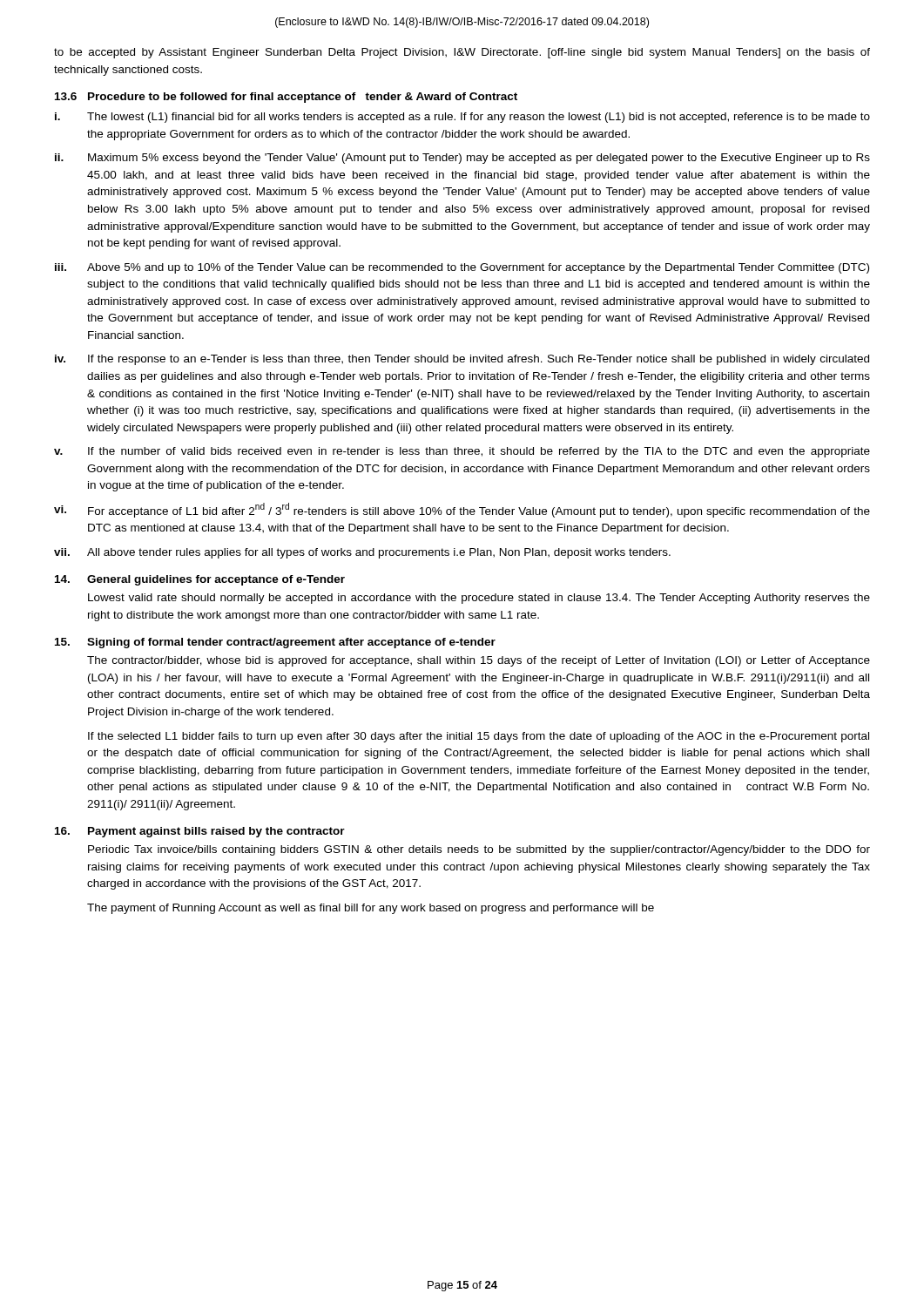Point to the text block starting "i. The lowest (L1) financial bid"
Image resolution: width=924 pixels, height=1307 pixels.
point(462,125)
